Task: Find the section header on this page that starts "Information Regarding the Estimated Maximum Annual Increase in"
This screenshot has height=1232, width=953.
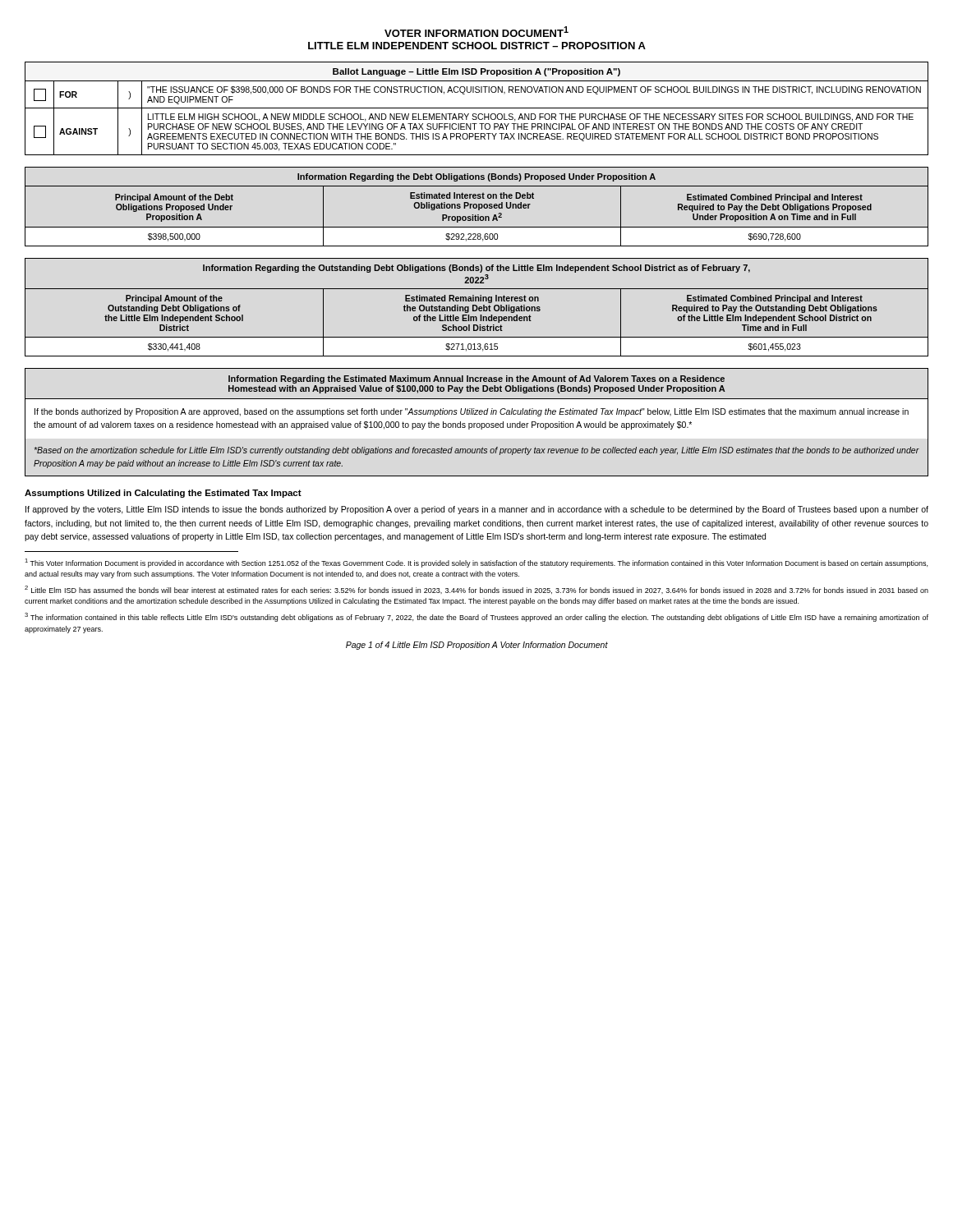Action: (476, 423)
